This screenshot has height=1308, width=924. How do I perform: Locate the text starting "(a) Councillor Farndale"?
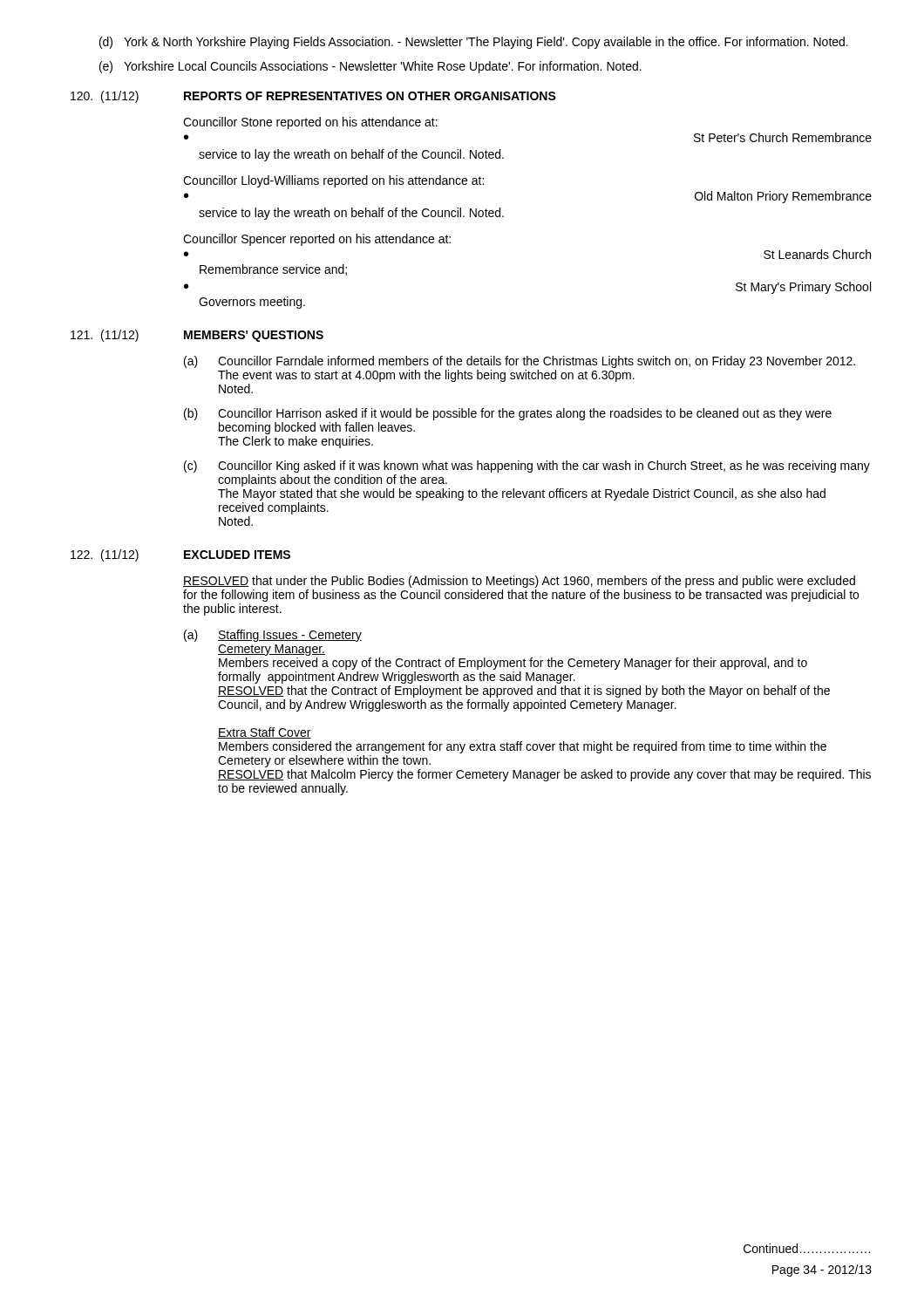pyautogui.click(x=527, y=375)
